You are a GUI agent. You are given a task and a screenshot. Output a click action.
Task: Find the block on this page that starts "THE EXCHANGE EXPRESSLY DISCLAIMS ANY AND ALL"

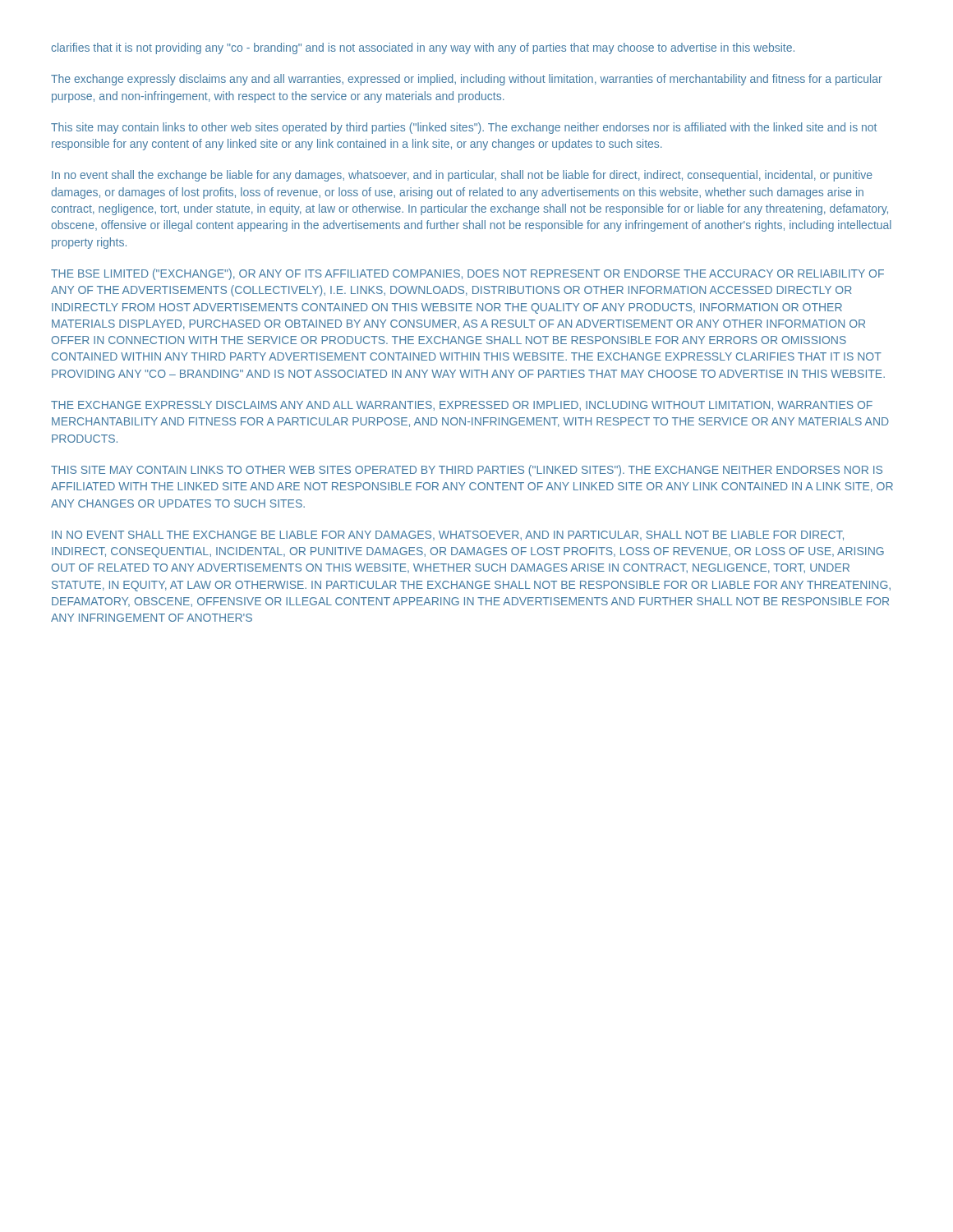[x=470, y=422]
